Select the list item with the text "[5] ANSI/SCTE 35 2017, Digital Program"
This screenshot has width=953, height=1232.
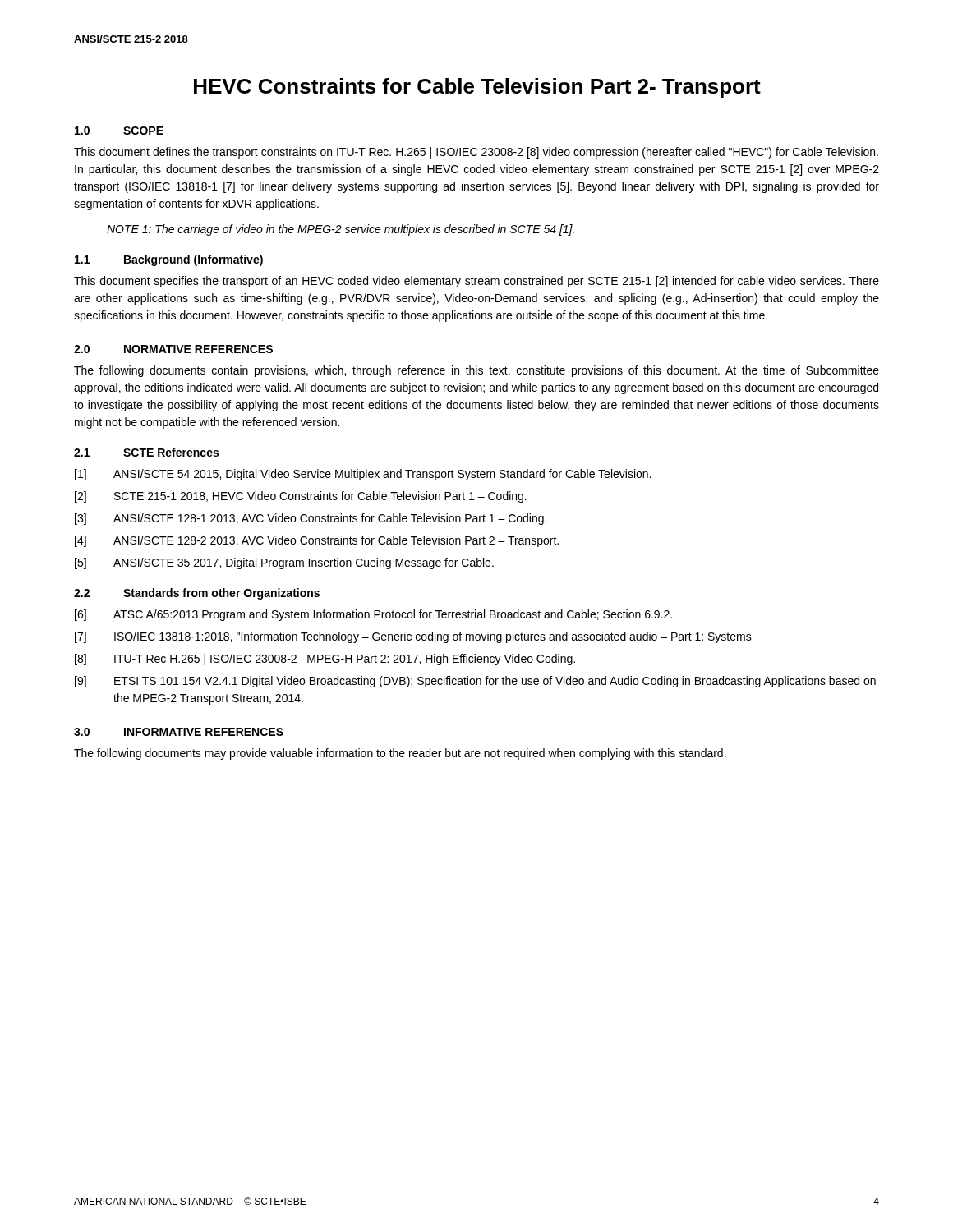point(476,563)
